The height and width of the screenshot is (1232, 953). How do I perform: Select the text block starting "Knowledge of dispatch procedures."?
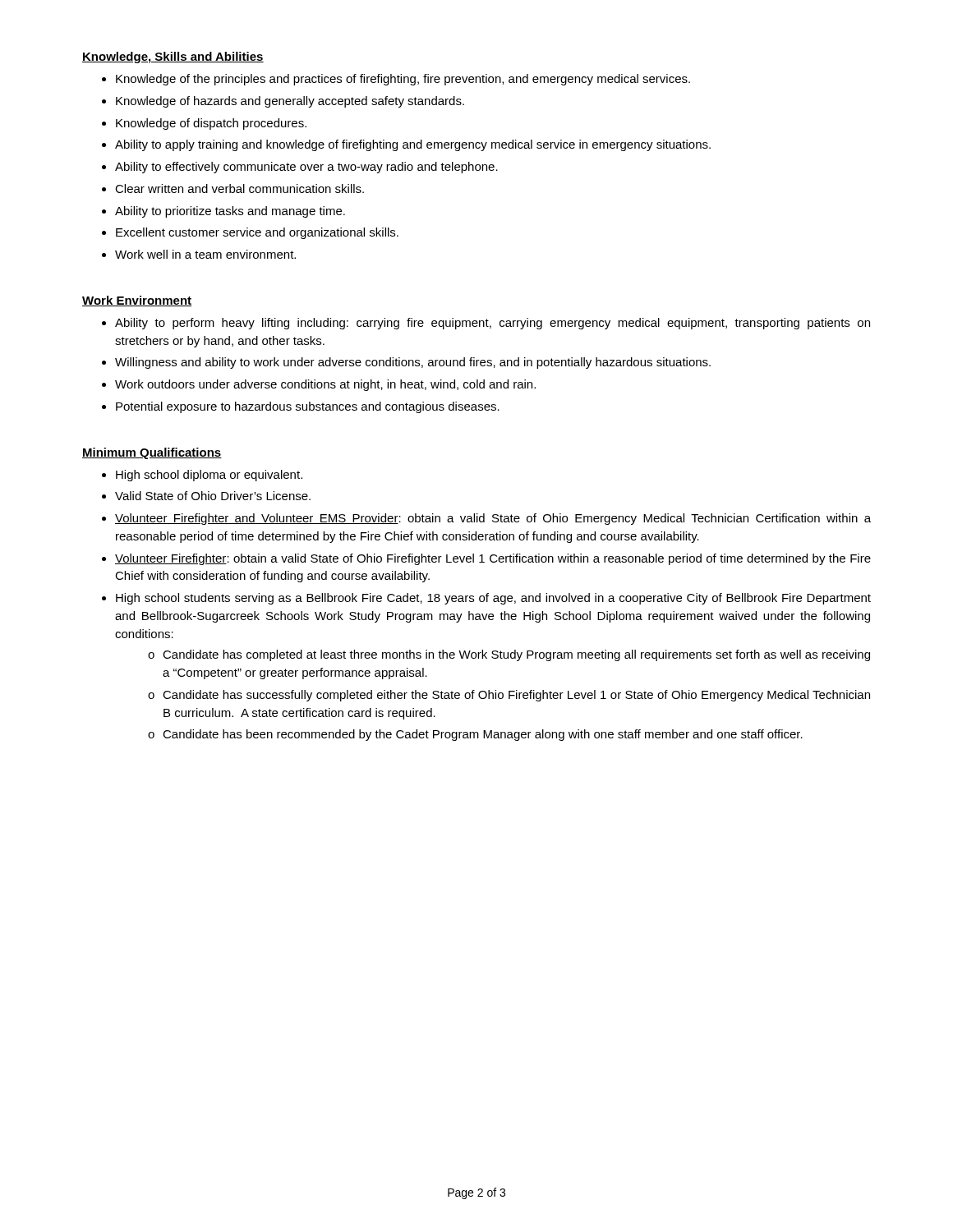(x=211, y=122)
